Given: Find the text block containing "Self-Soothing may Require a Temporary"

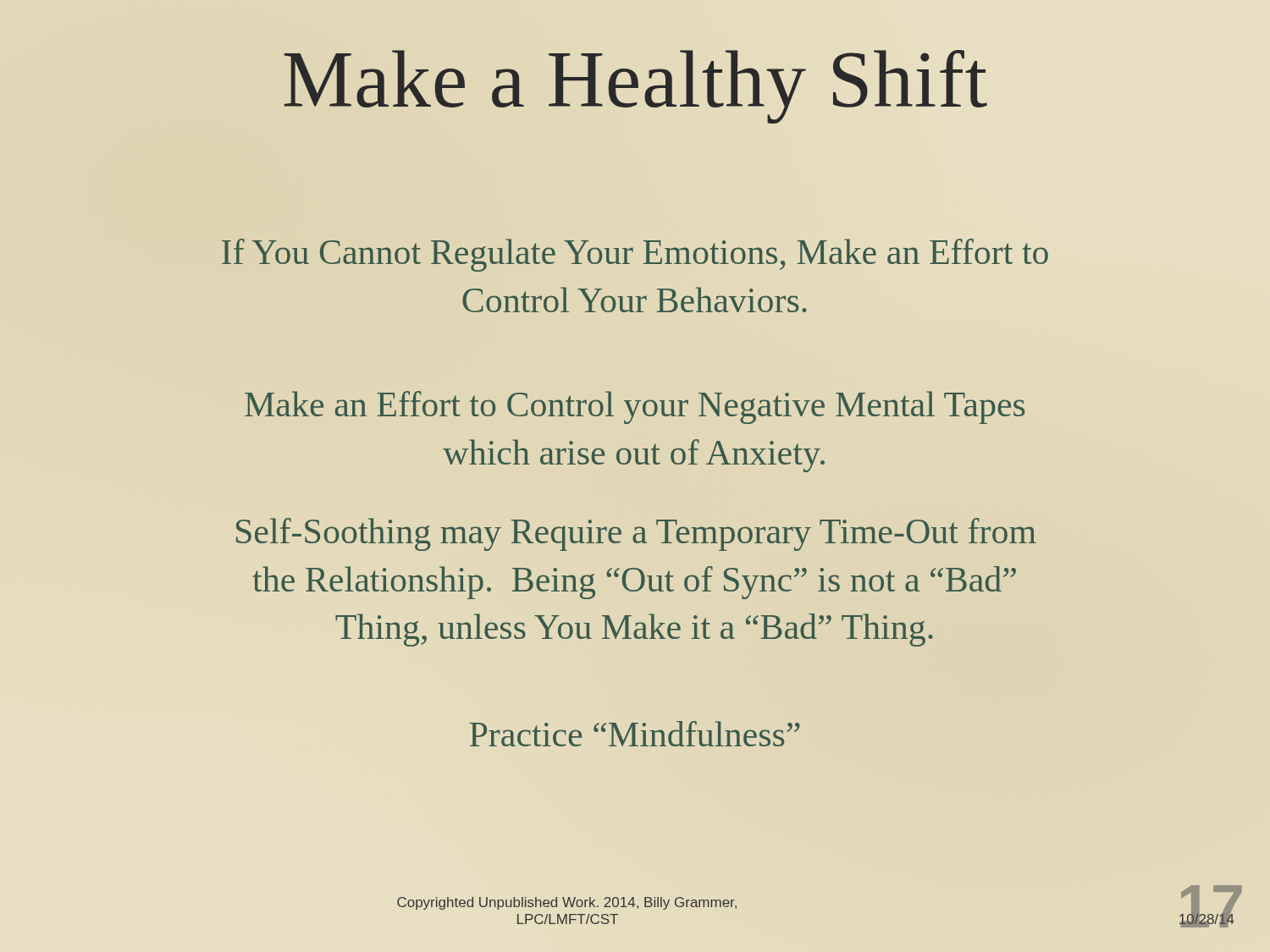Looking at the screenshot, I should pos(635,579).
